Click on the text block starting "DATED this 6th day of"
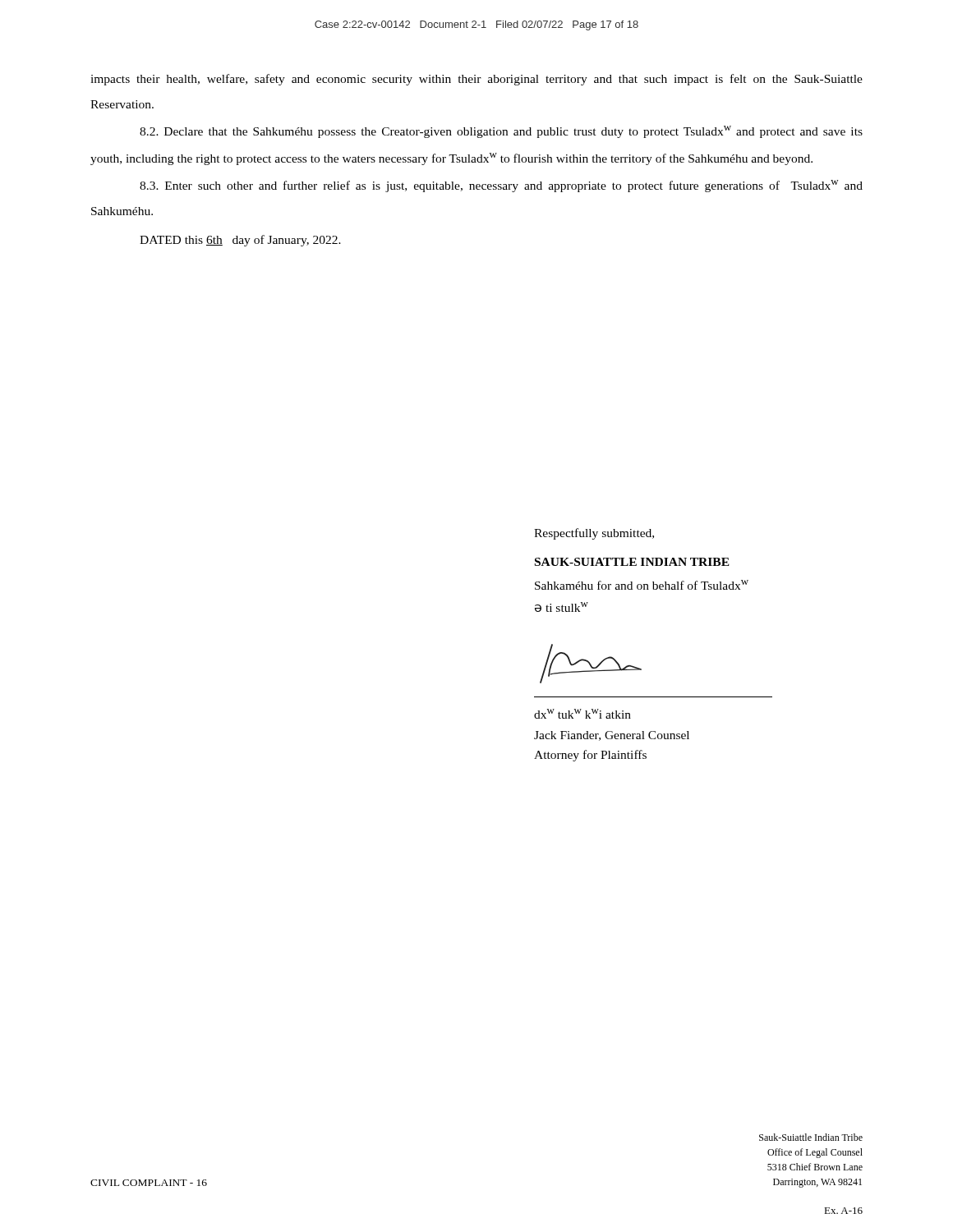953x1232 pixels. click(240, 240)
